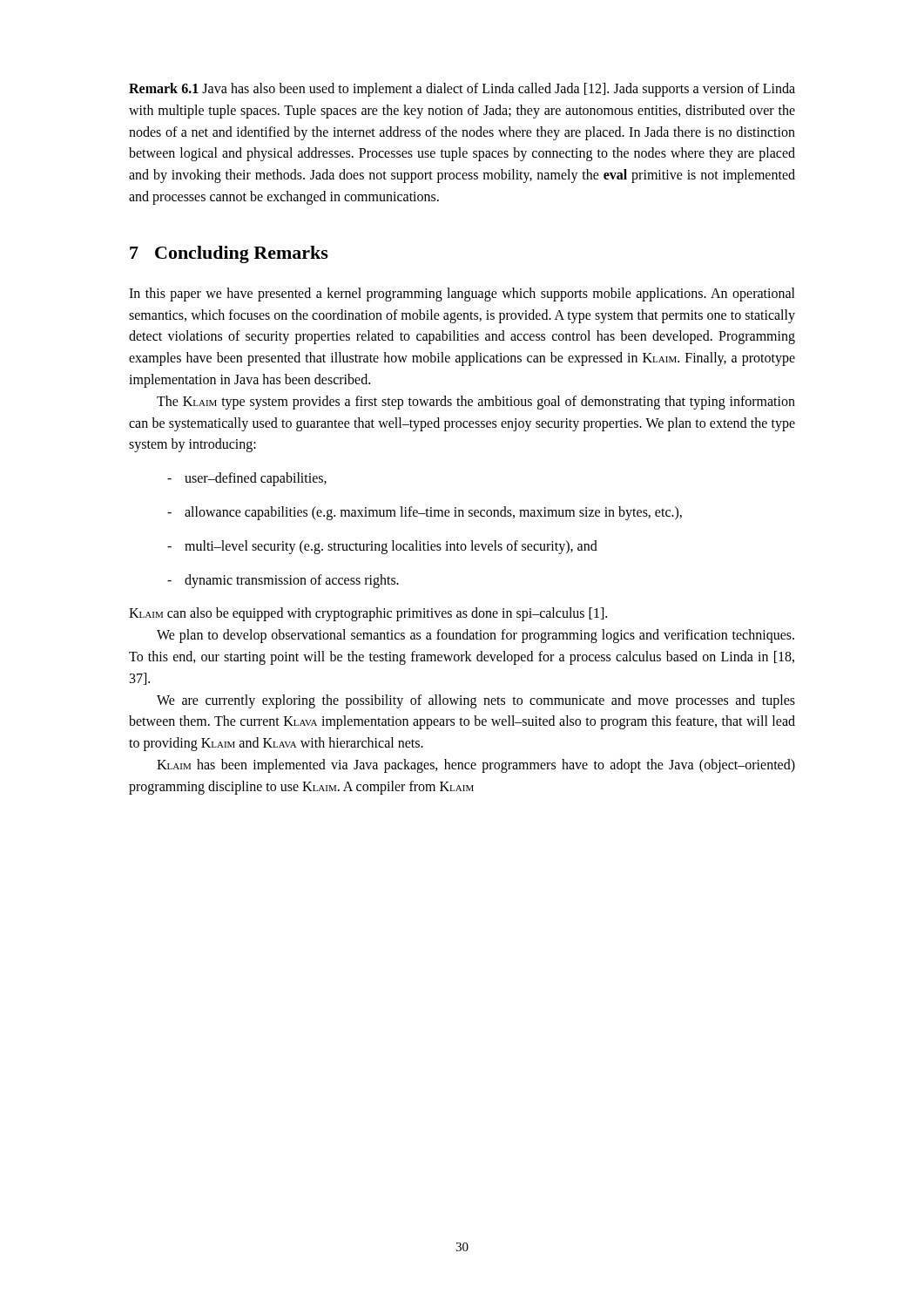Find the passage starting "The Klaim type system provides a"
Image resolution: width=924 pixels, height=1307 pixels.
[462, 423]
